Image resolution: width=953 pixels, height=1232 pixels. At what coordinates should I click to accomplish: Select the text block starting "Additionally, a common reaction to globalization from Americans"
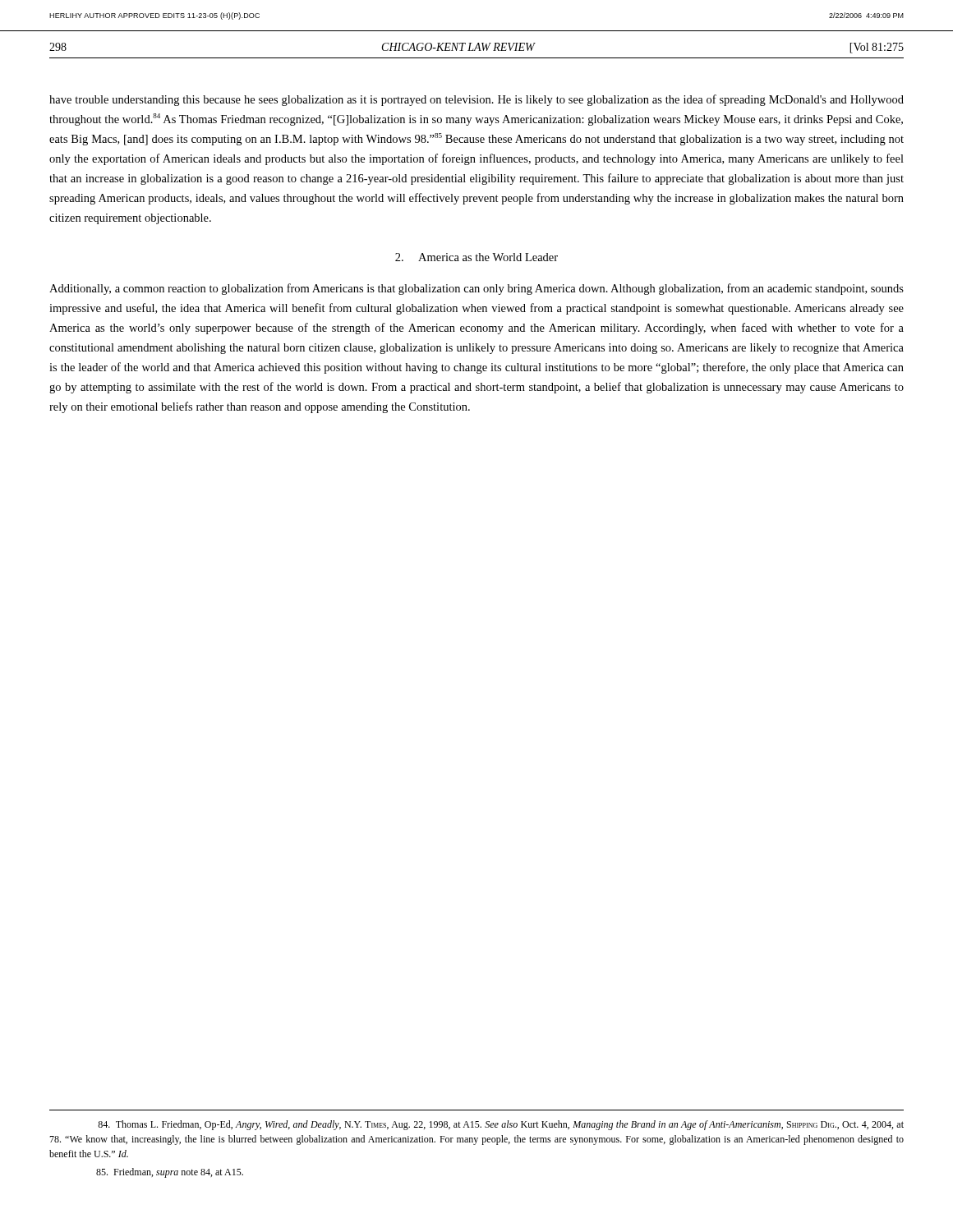(x=476, y=348)
